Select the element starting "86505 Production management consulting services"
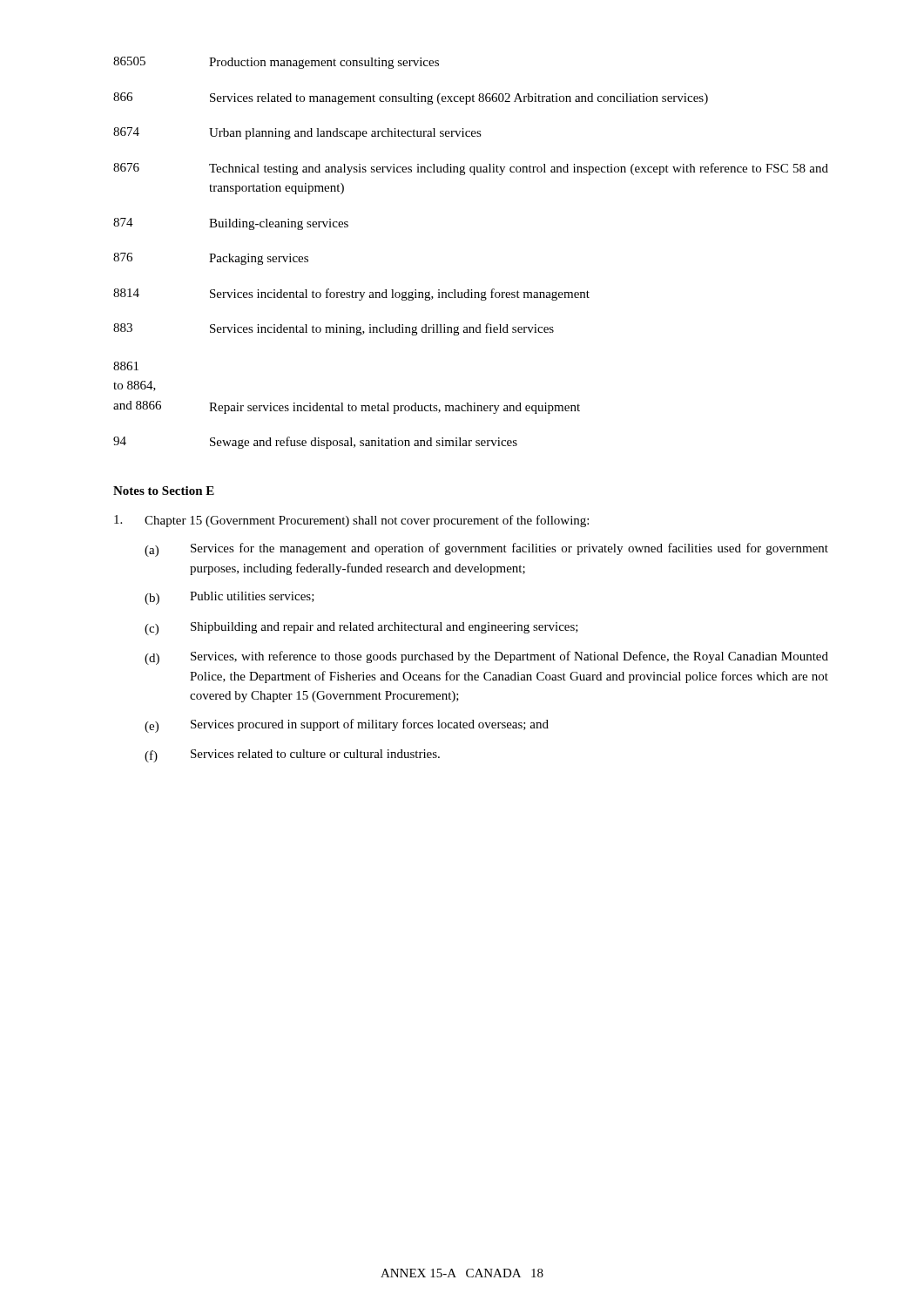 (276, 63)
